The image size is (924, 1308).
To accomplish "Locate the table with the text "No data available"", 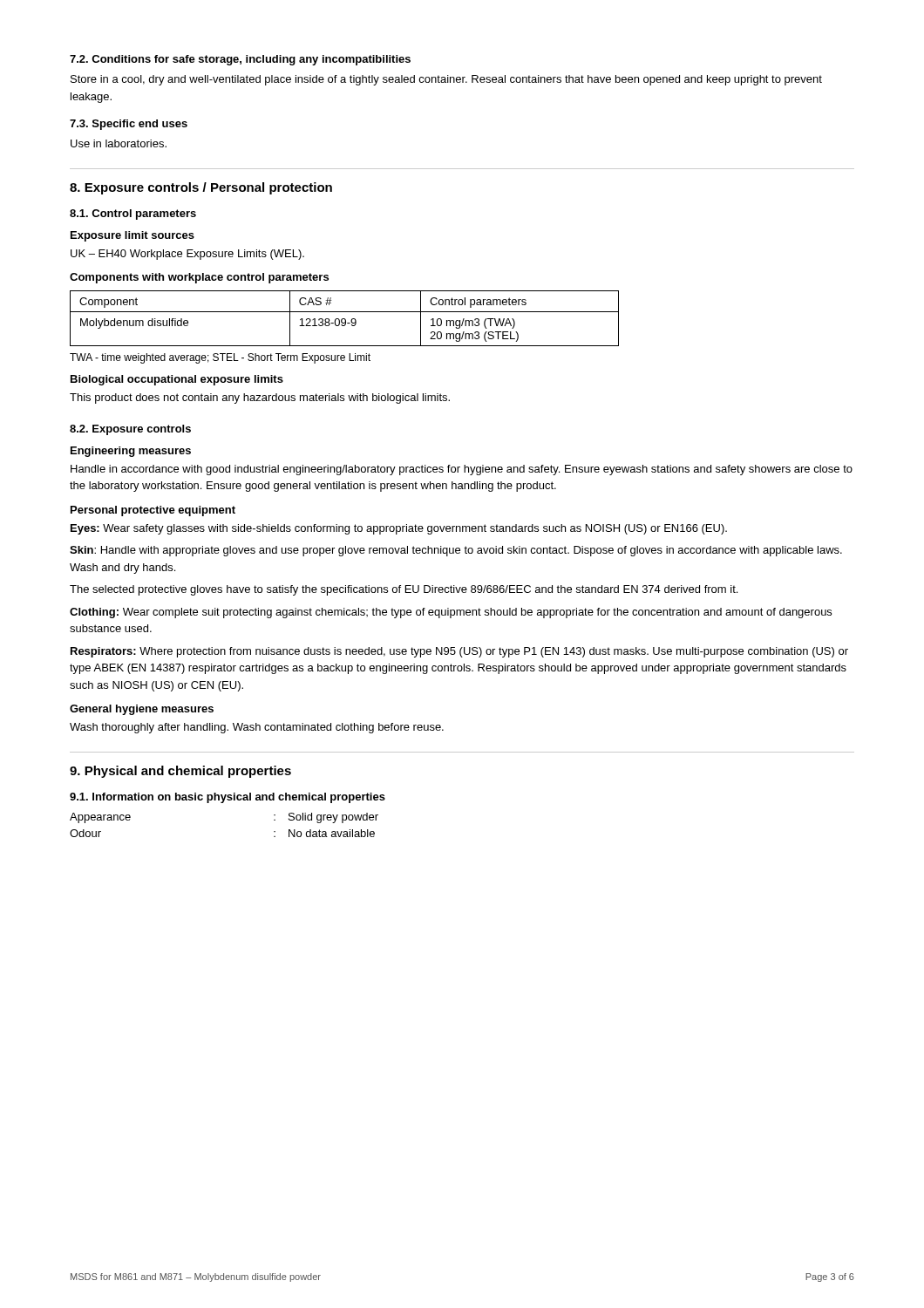I will [462, 824].
